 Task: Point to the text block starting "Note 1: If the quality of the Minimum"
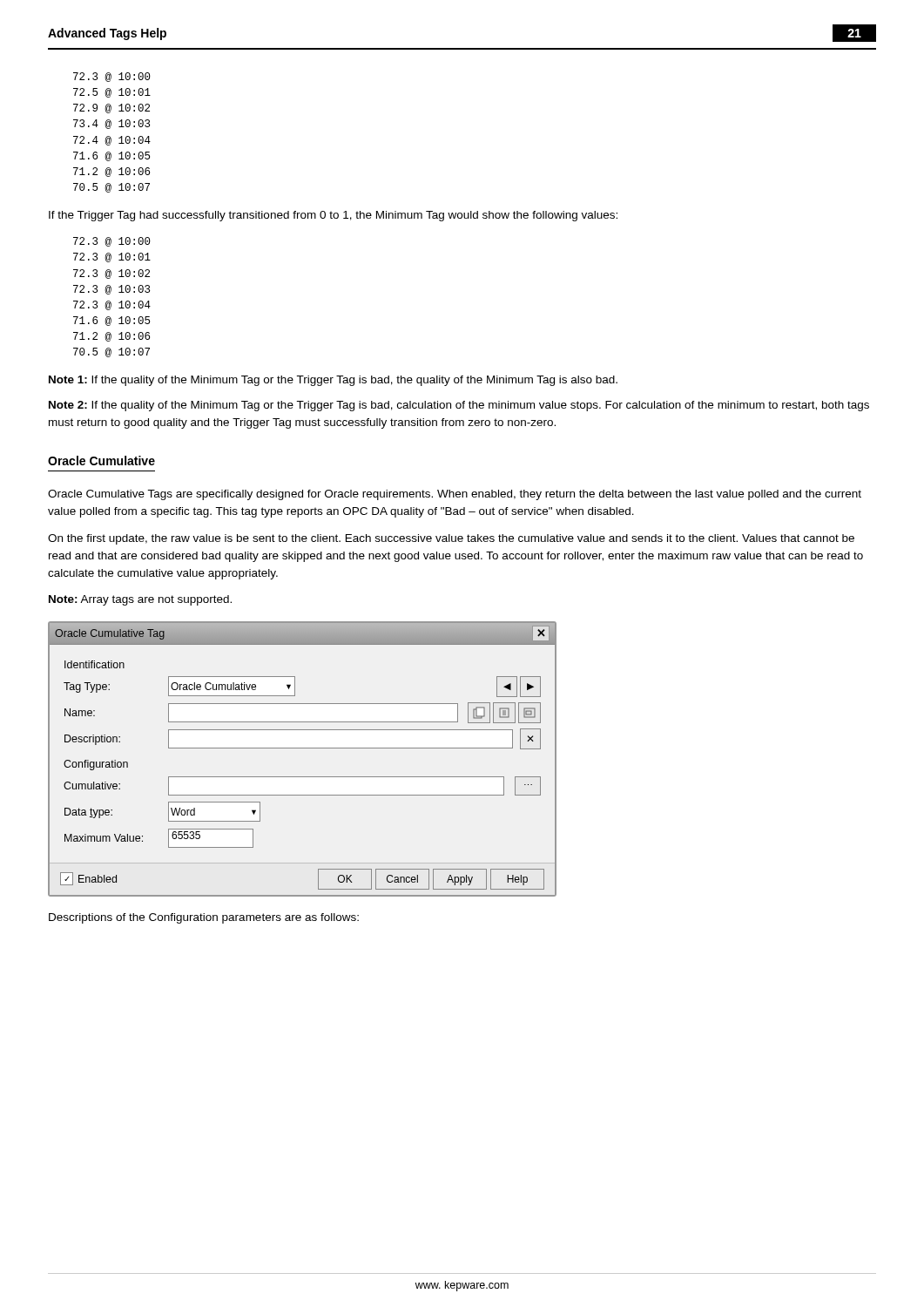(333, 380)
